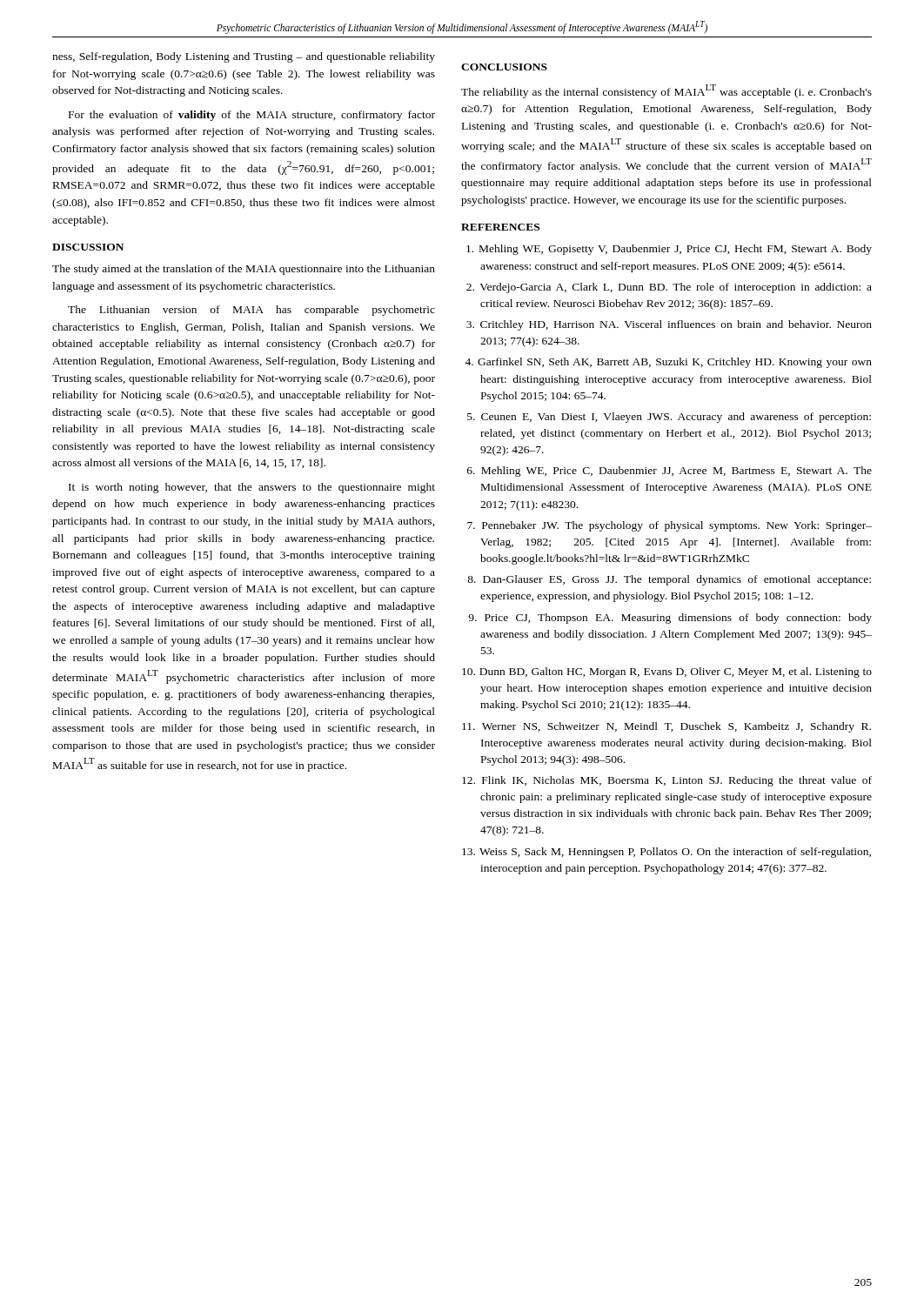Screen dimensions: 1305x924
Task: Point to the text starting "12. Flink IK, Nicholas MK, Boersma"
Action: [x=666, y=805]
